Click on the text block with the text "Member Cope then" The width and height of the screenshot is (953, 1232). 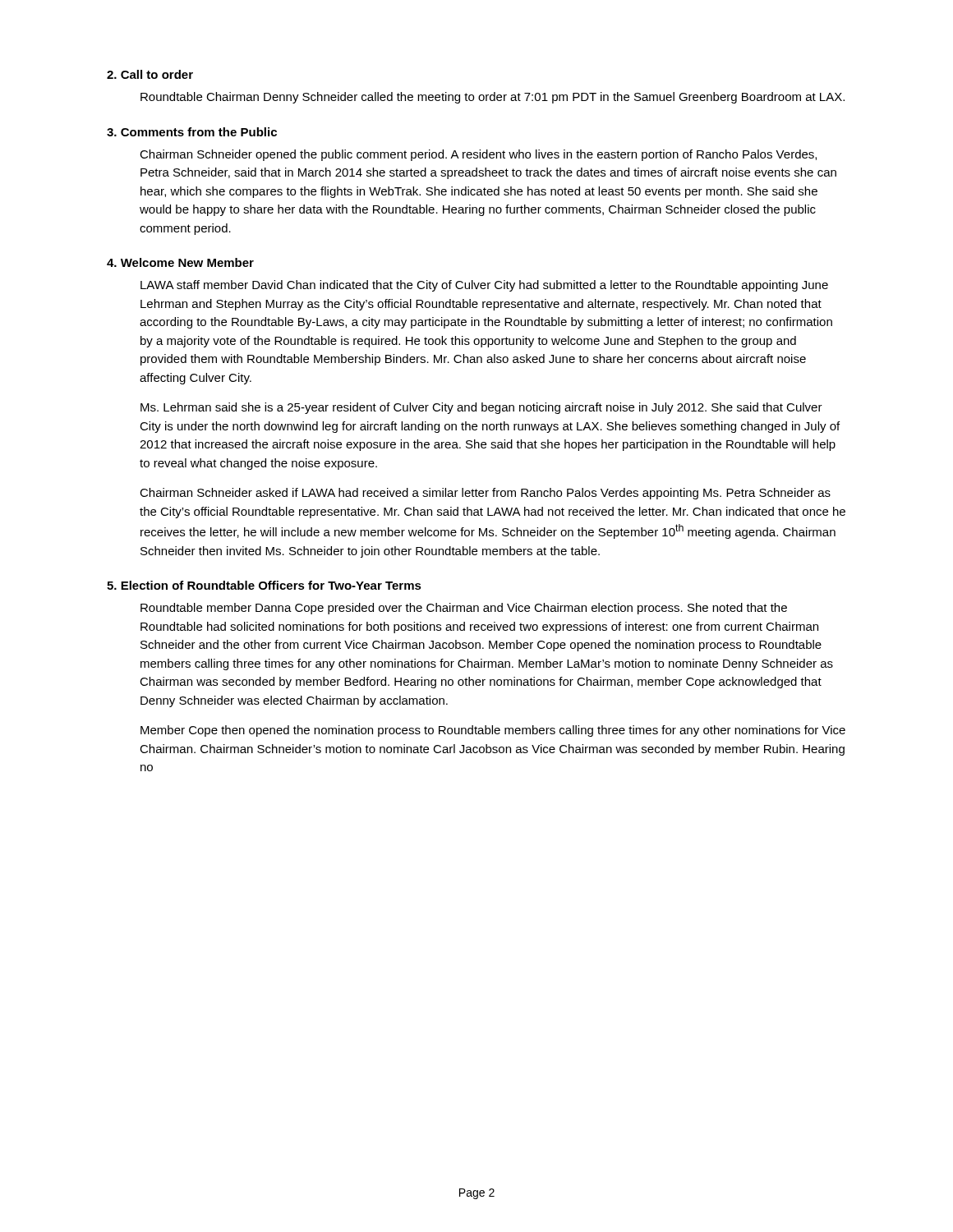coord(493,748)
